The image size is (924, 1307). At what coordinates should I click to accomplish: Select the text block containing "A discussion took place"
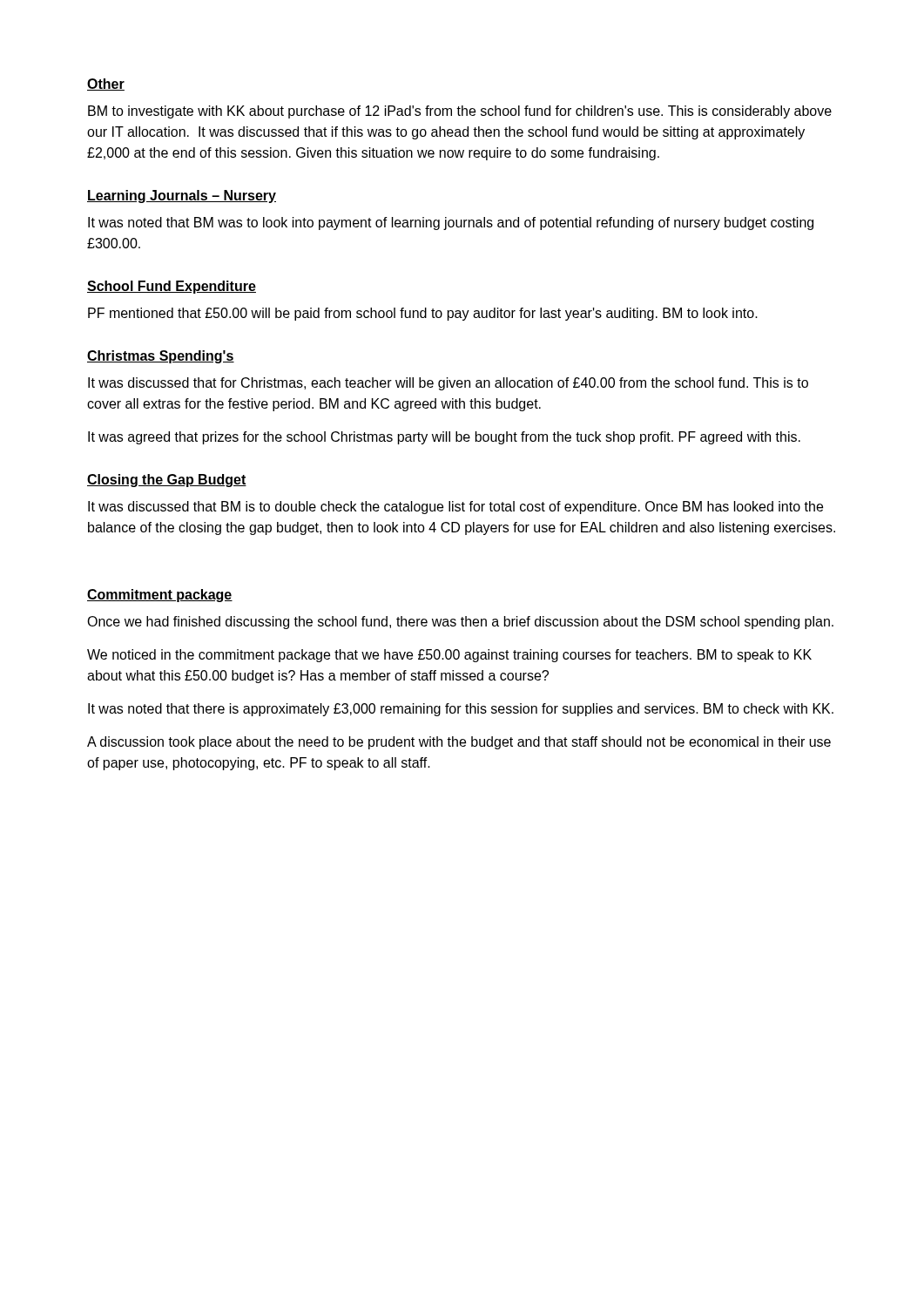tap(459, 752)
